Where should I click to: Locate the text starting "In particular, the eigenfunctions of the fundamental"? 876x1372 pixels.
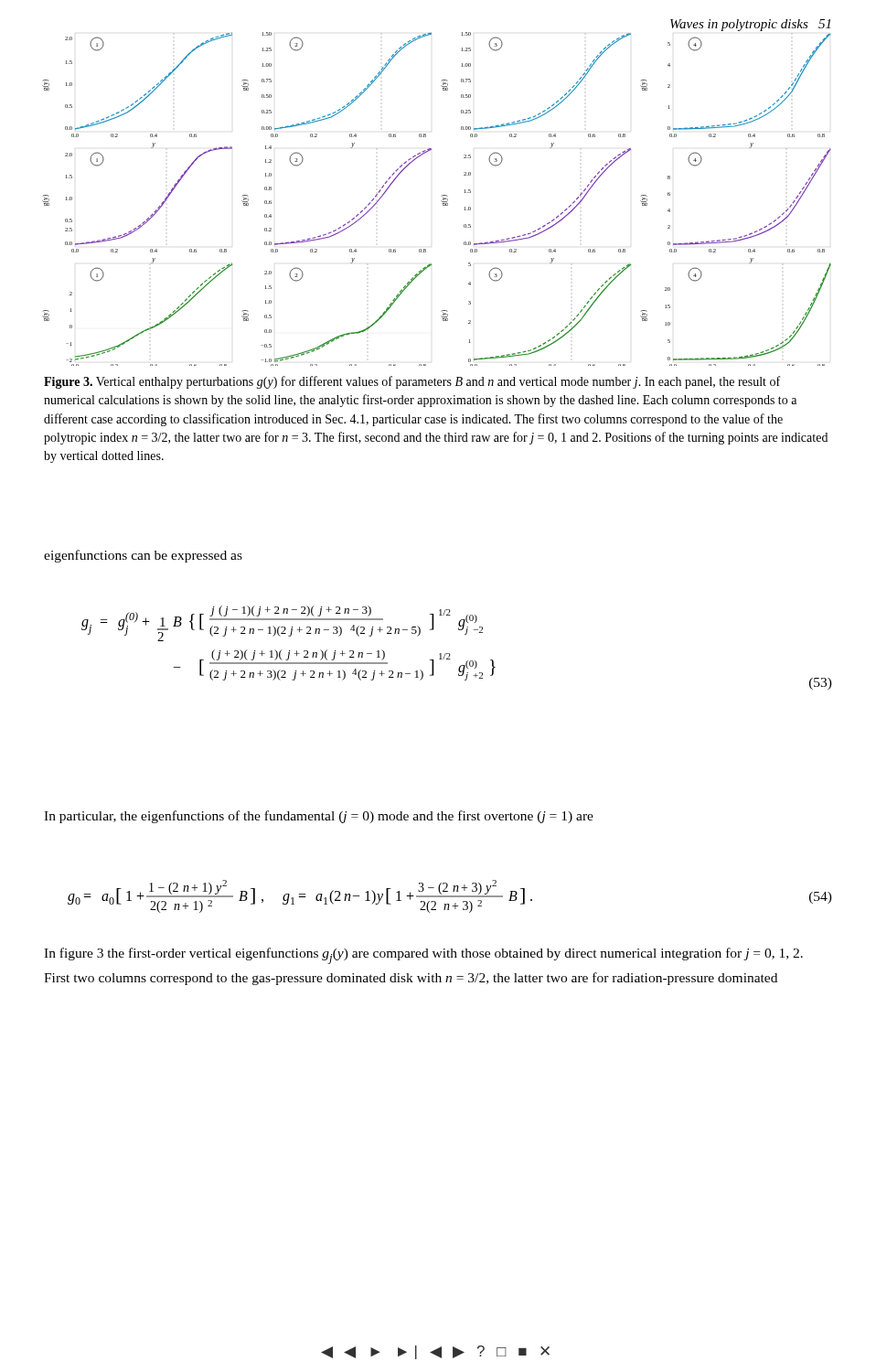319,815
